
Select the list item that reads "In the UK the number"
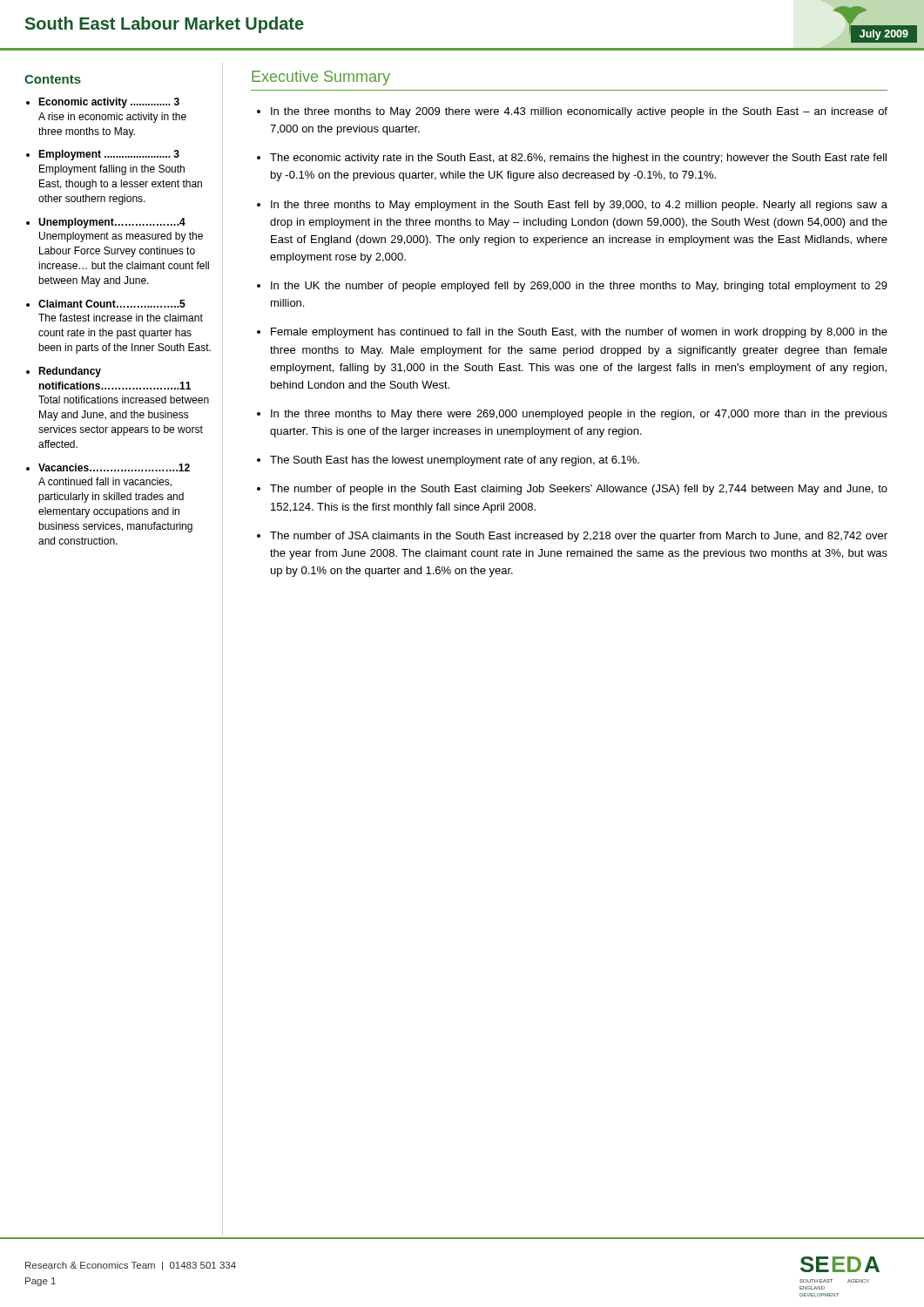579,294
